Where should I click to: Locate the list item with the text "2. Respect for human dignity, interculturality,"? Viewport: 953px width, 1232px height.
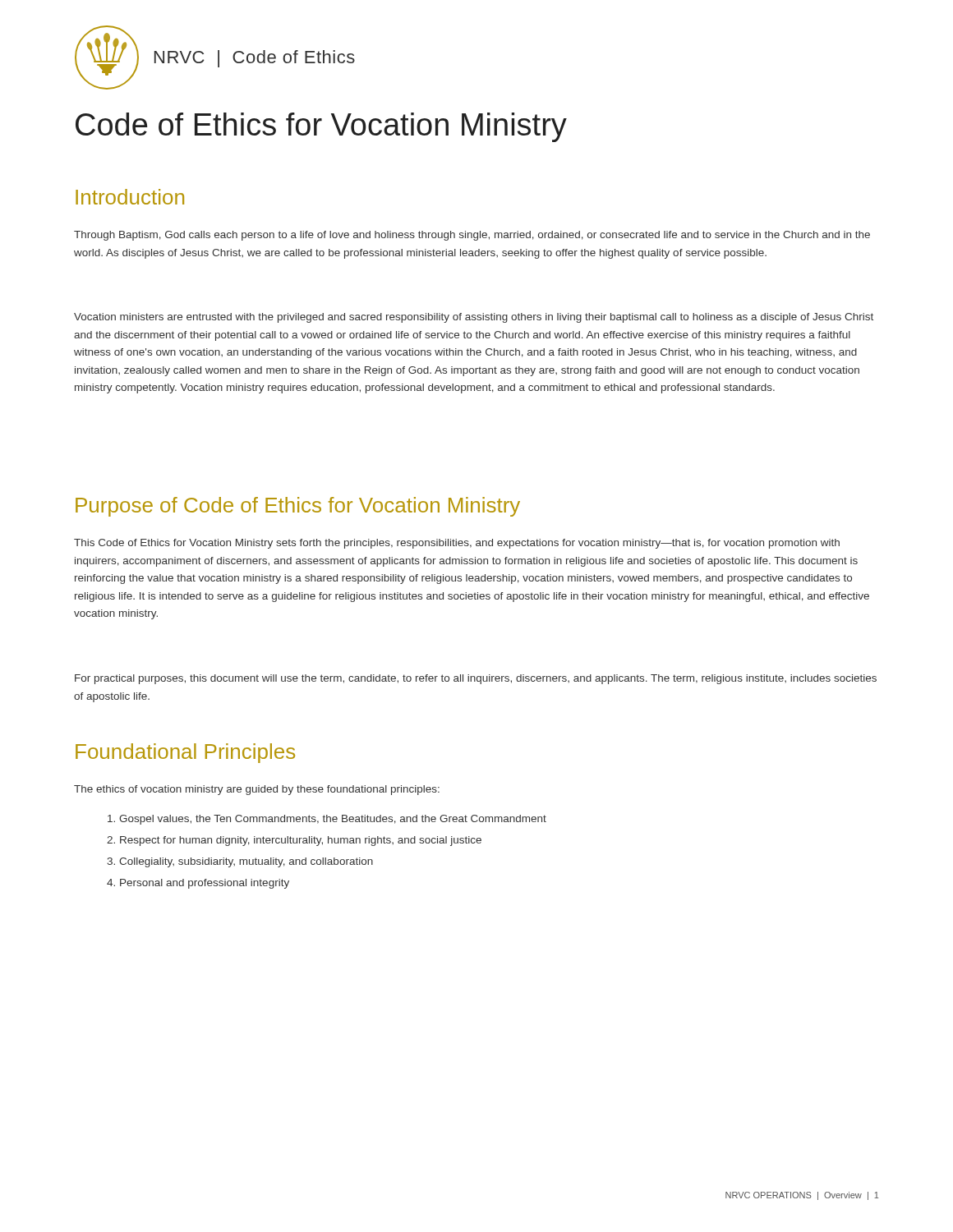[x=294, y=841]
